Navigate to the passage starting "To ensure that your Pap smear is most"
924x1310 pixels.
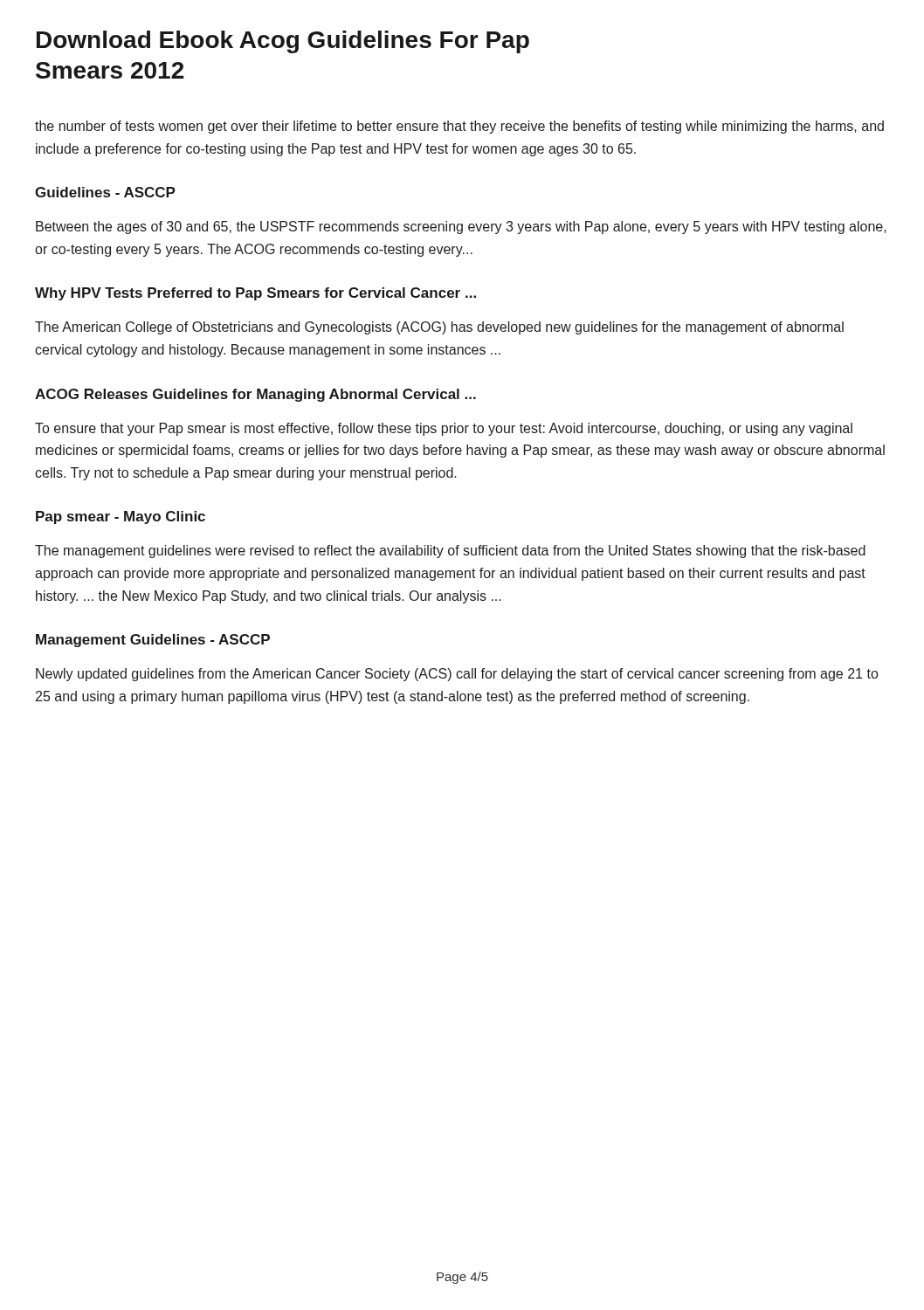coord(462,451)
